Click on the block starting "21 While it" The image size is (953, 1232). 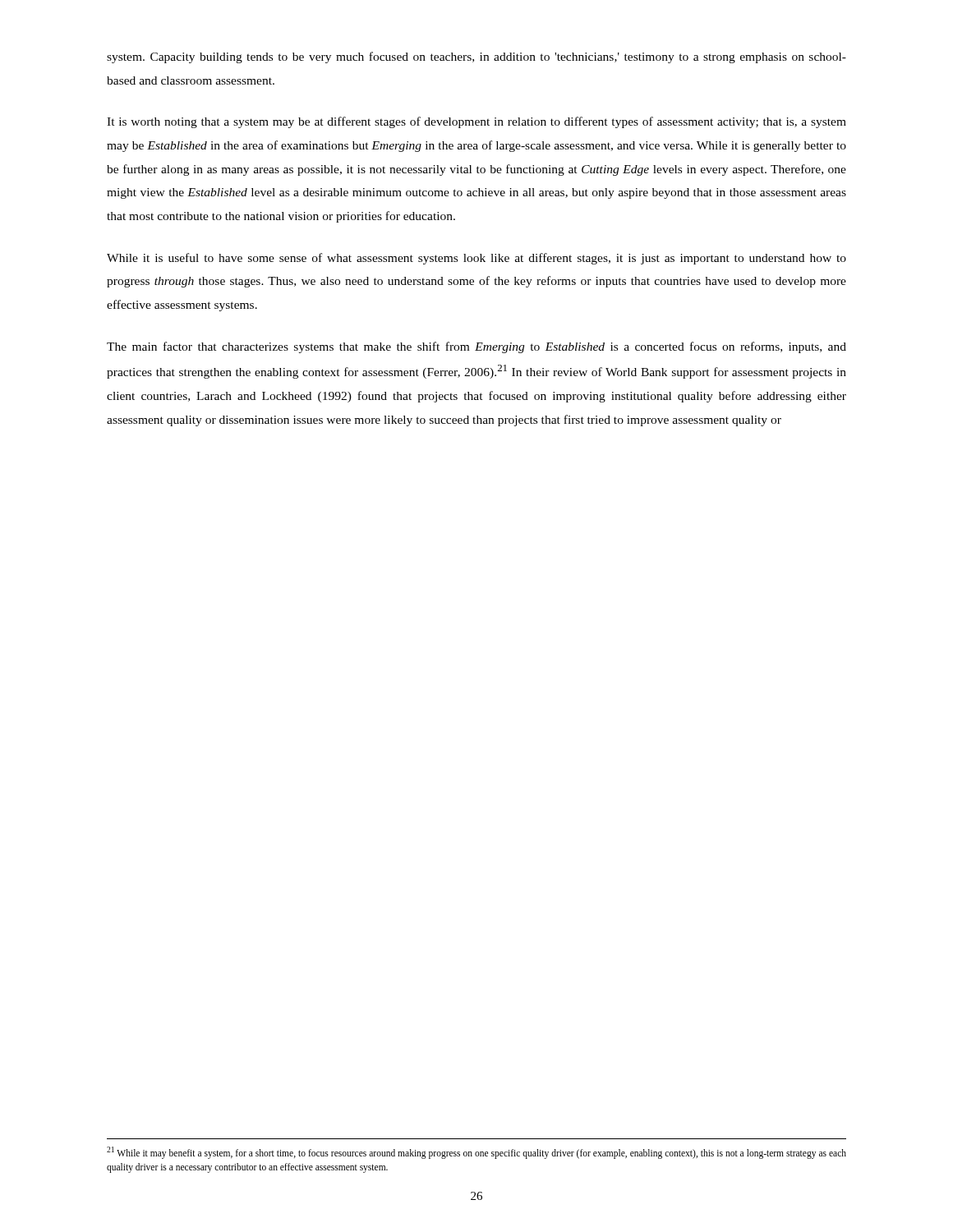point(476,1158)
